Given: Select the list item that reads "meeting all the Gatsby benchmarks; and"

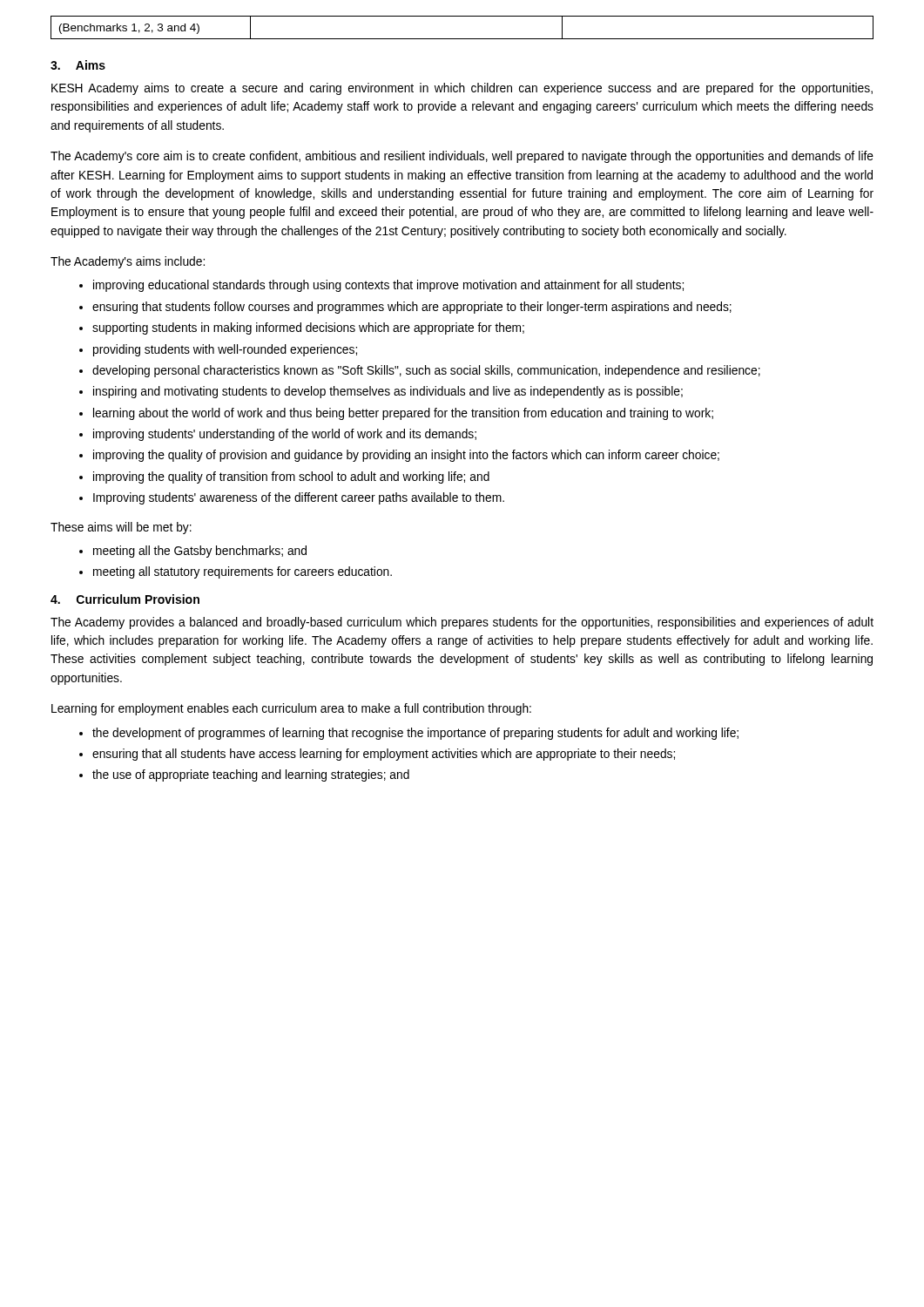Looking at the screenshot, I should (200, 551).
